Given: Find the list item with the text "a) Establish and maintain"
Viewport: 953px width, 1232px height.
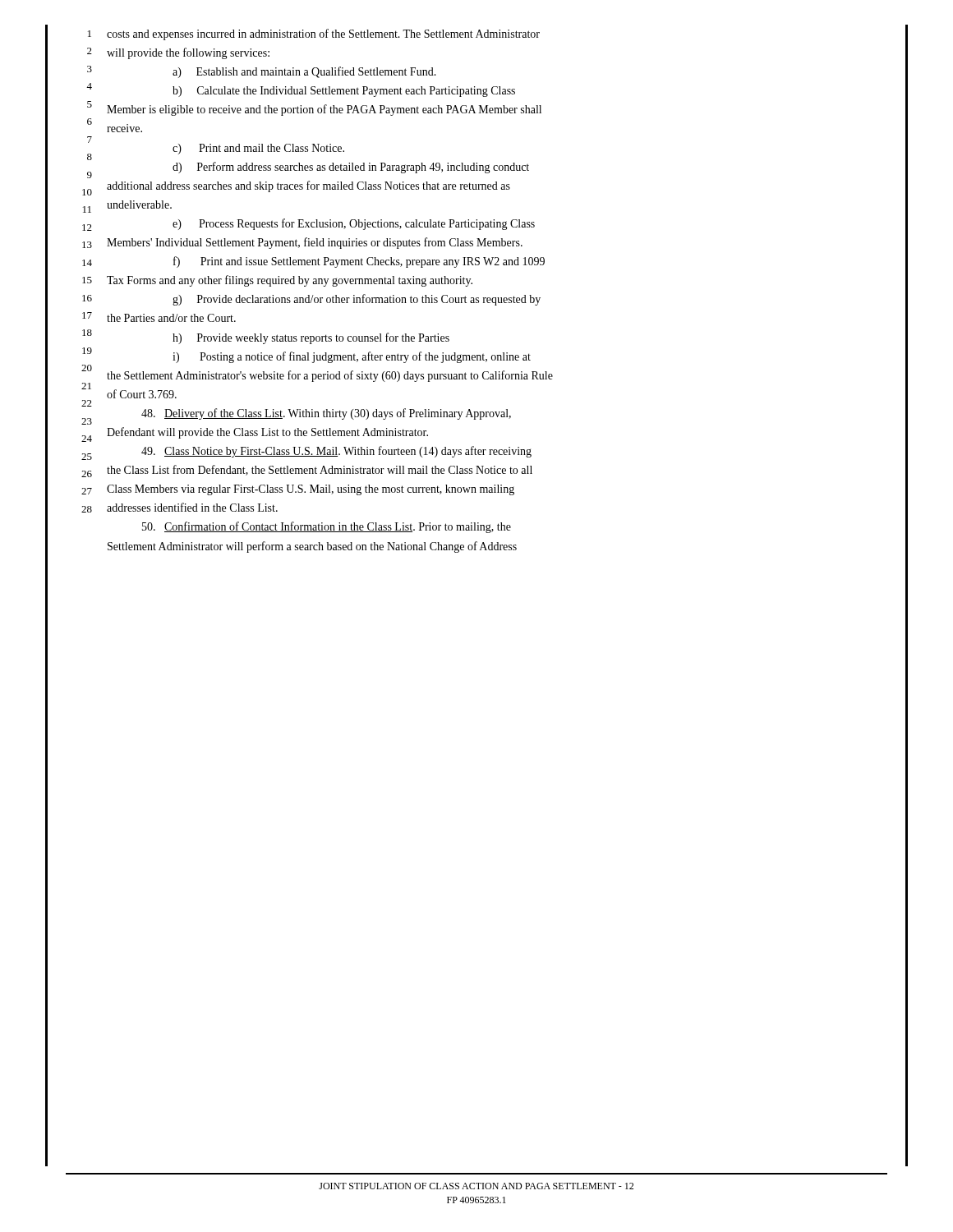Looking at the screenshot, I should tap(304, 72).
